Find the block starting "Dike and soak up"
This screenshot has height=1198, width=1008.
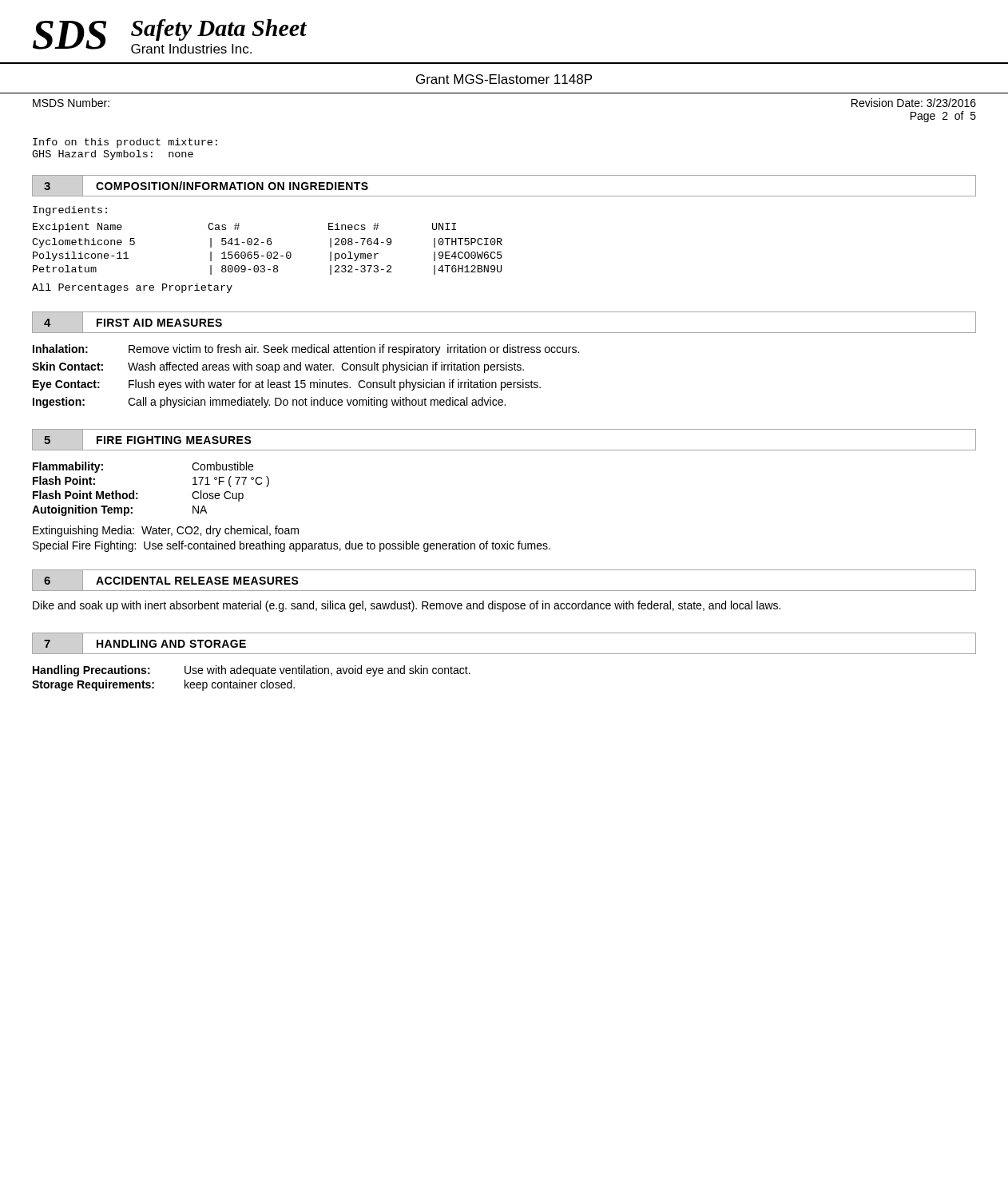click(407, 605)
